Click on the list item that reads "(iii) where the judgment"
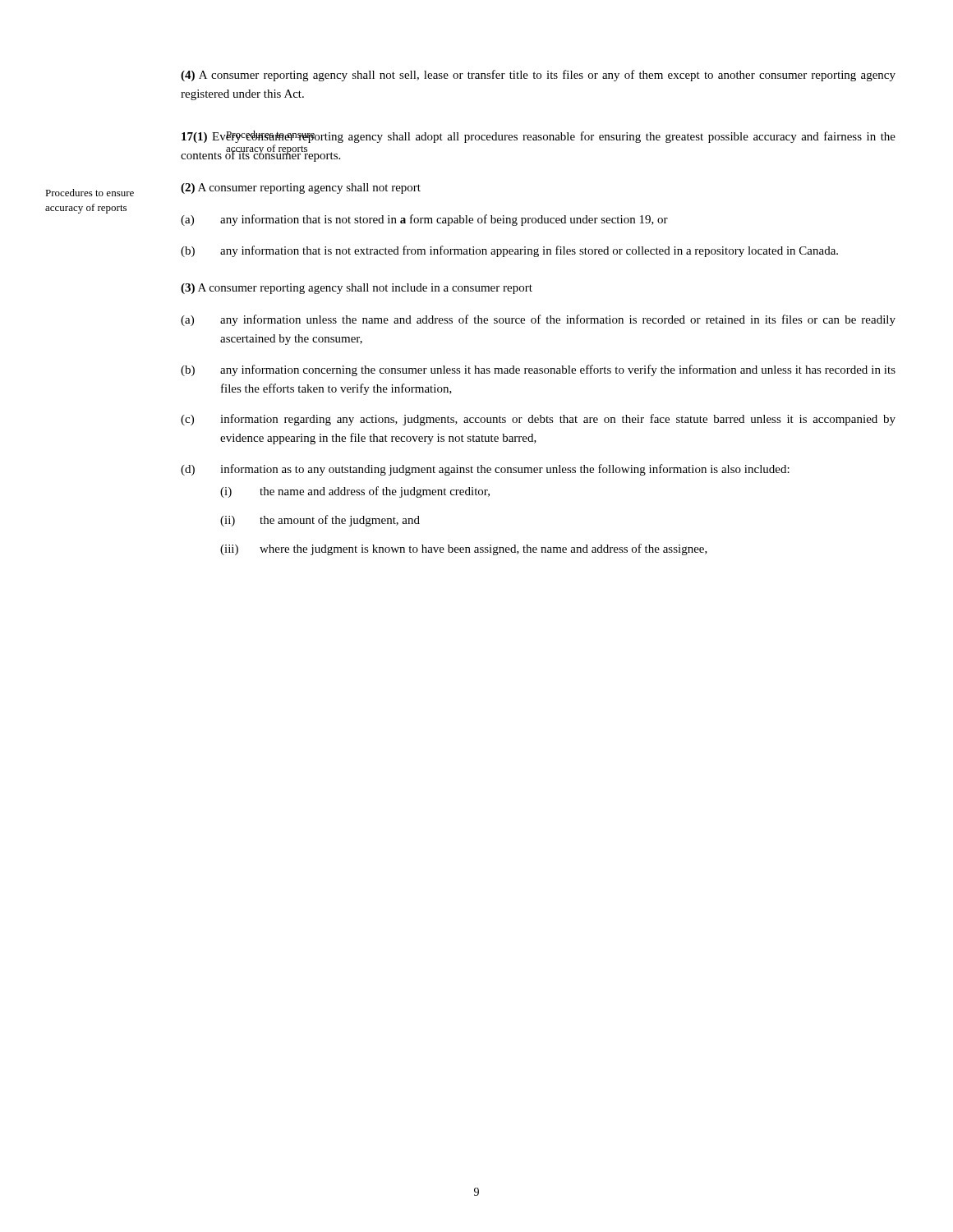This screenshot has height=1232, width=953. coord(558,549)
